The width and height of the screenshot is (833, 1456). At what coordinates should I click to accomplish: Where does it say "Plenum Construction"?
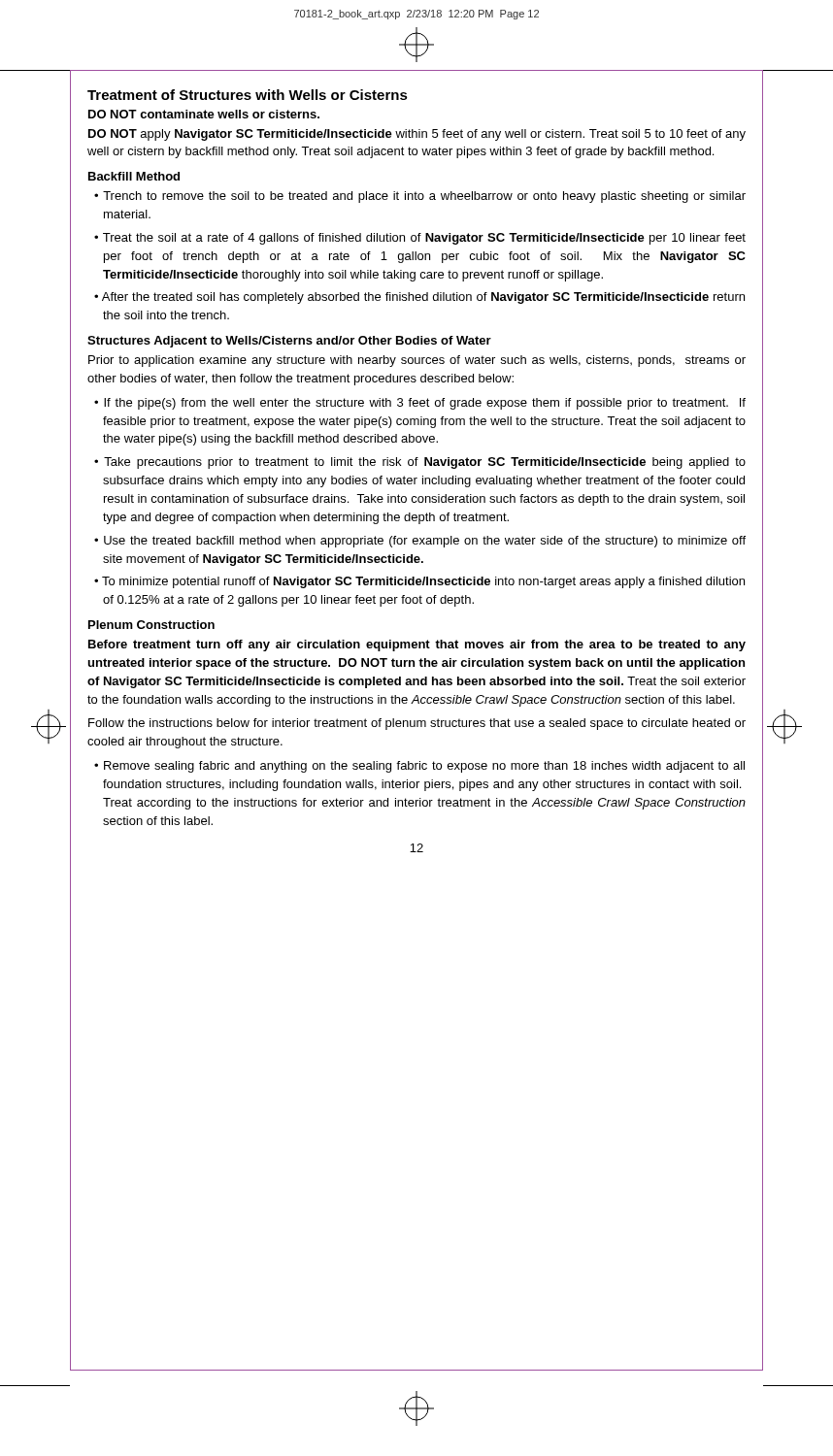(x=151, y=625)
